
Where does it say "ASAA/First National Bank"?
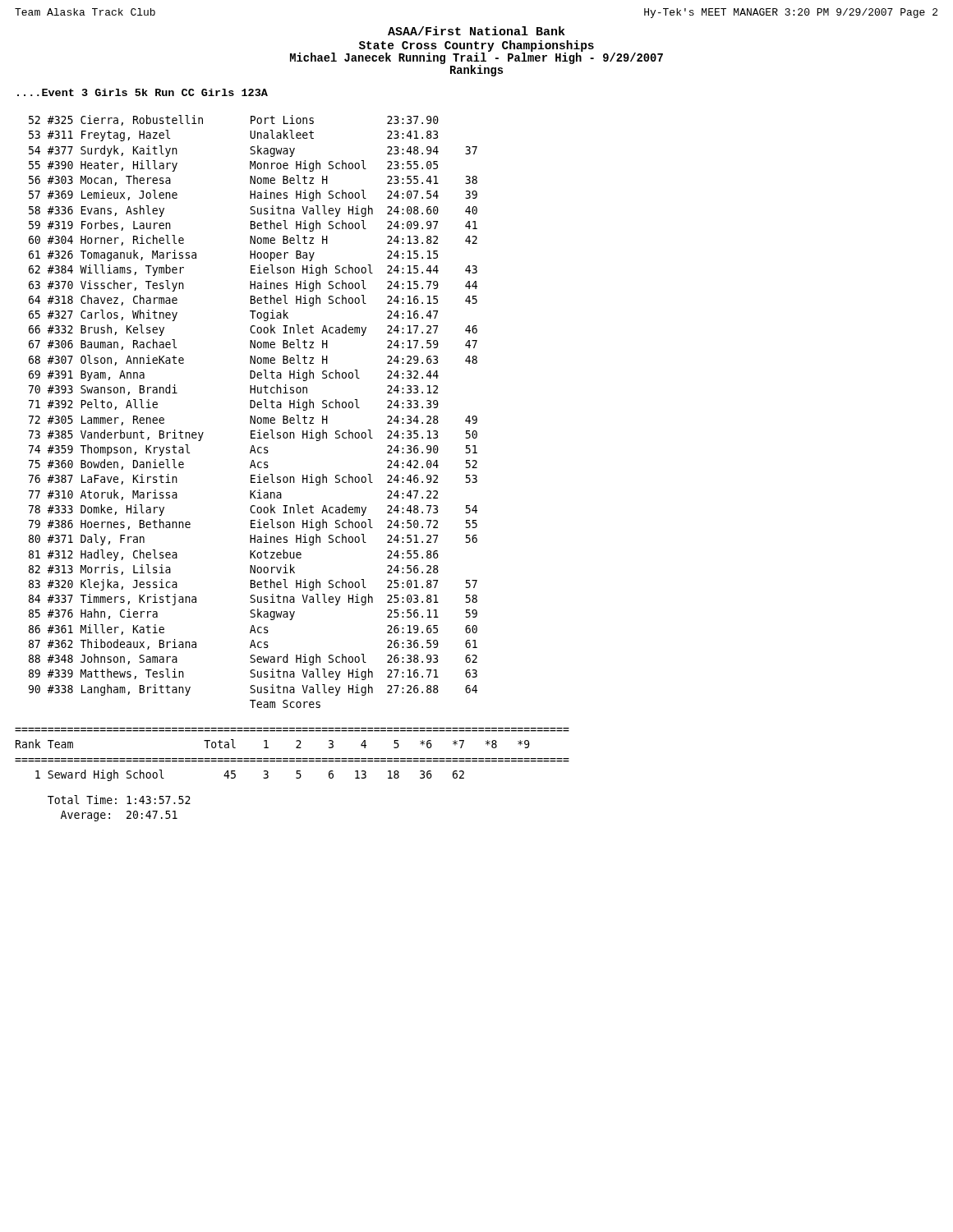tap(476, 32)
